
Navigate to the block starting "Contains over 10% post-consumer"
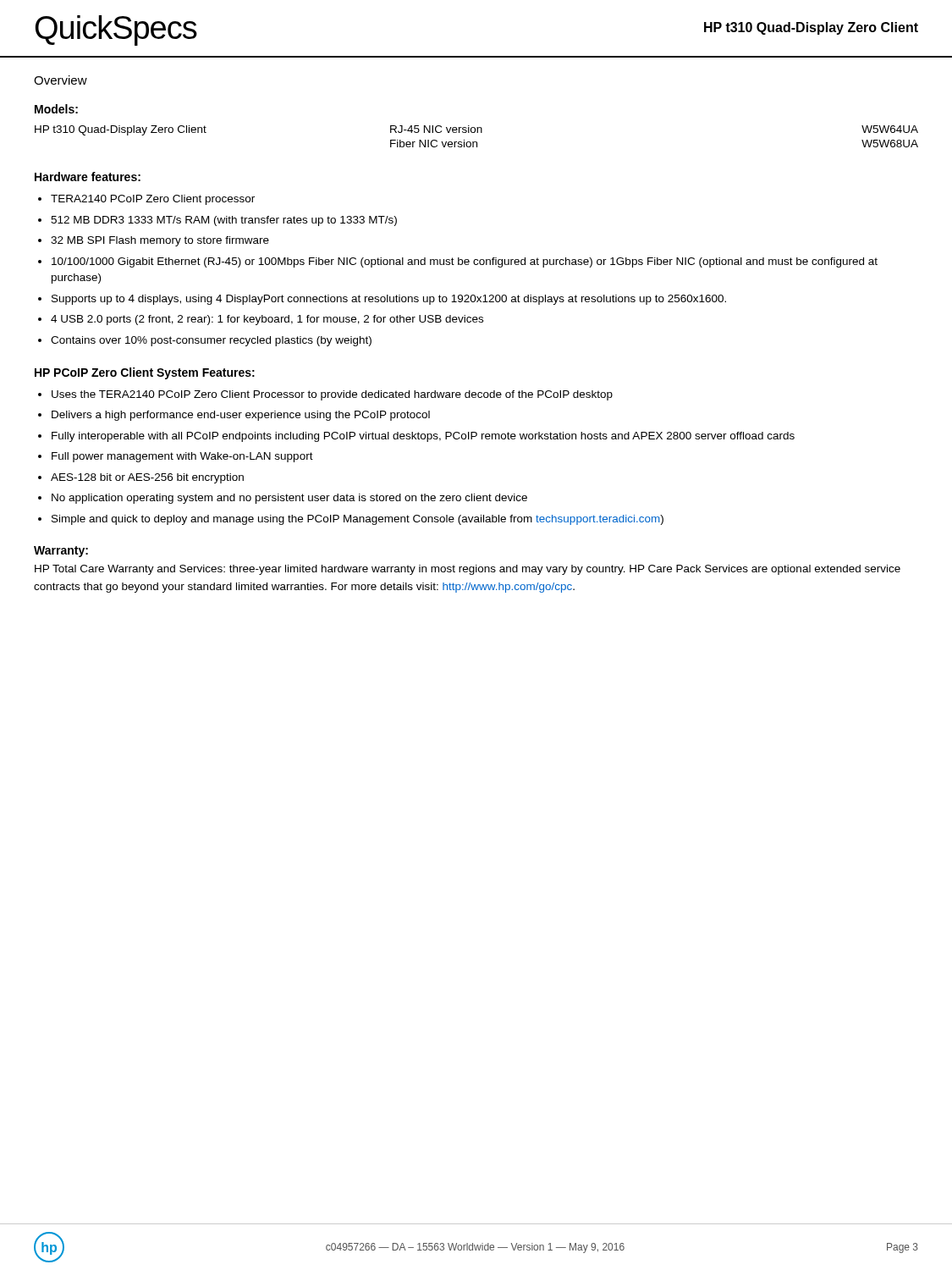pyautogui.click(x=211, y=340)
